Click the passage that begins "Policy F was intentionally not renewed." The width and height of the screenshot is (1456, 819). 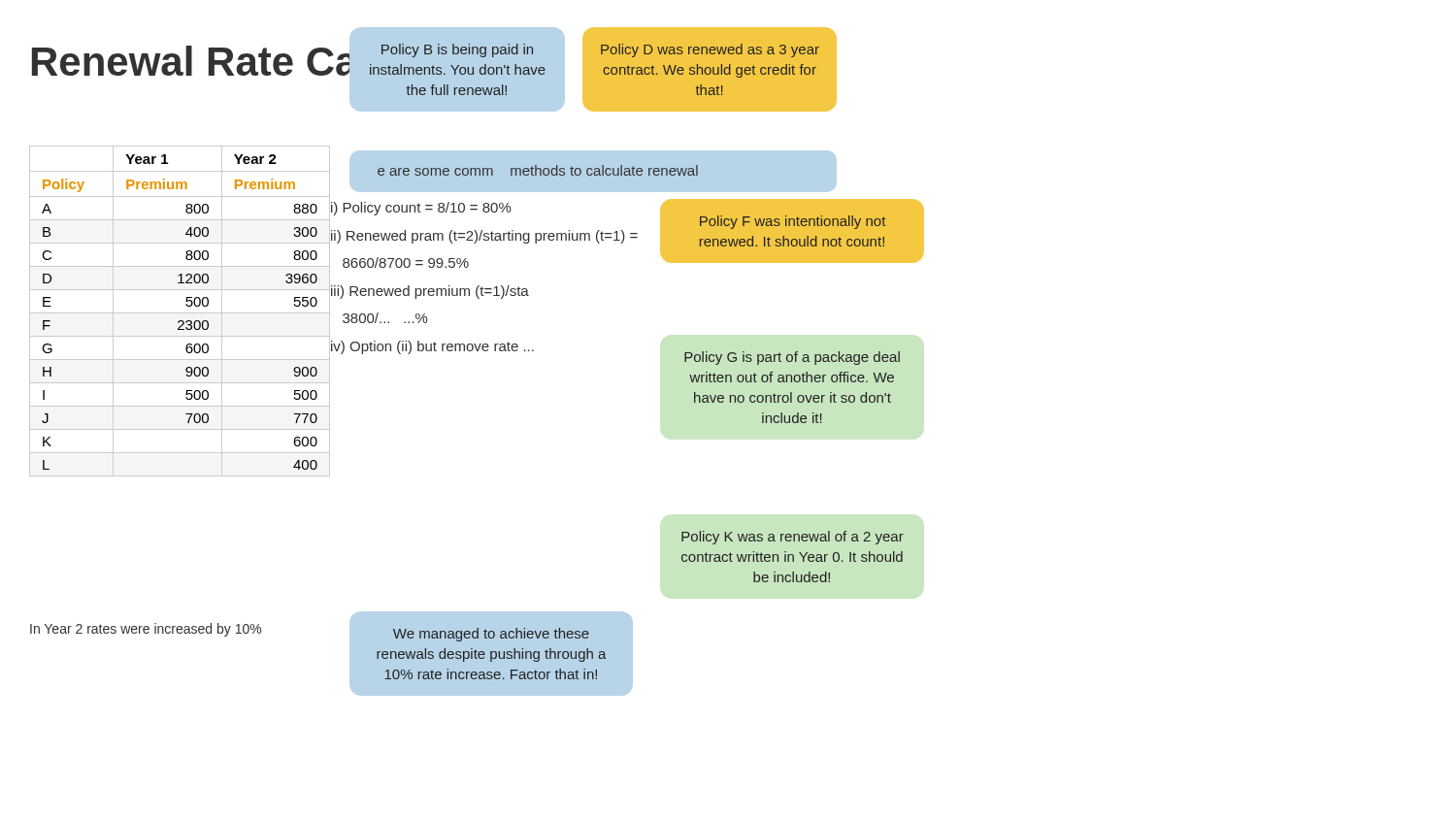pyautogui.click(x=792, y=231)
